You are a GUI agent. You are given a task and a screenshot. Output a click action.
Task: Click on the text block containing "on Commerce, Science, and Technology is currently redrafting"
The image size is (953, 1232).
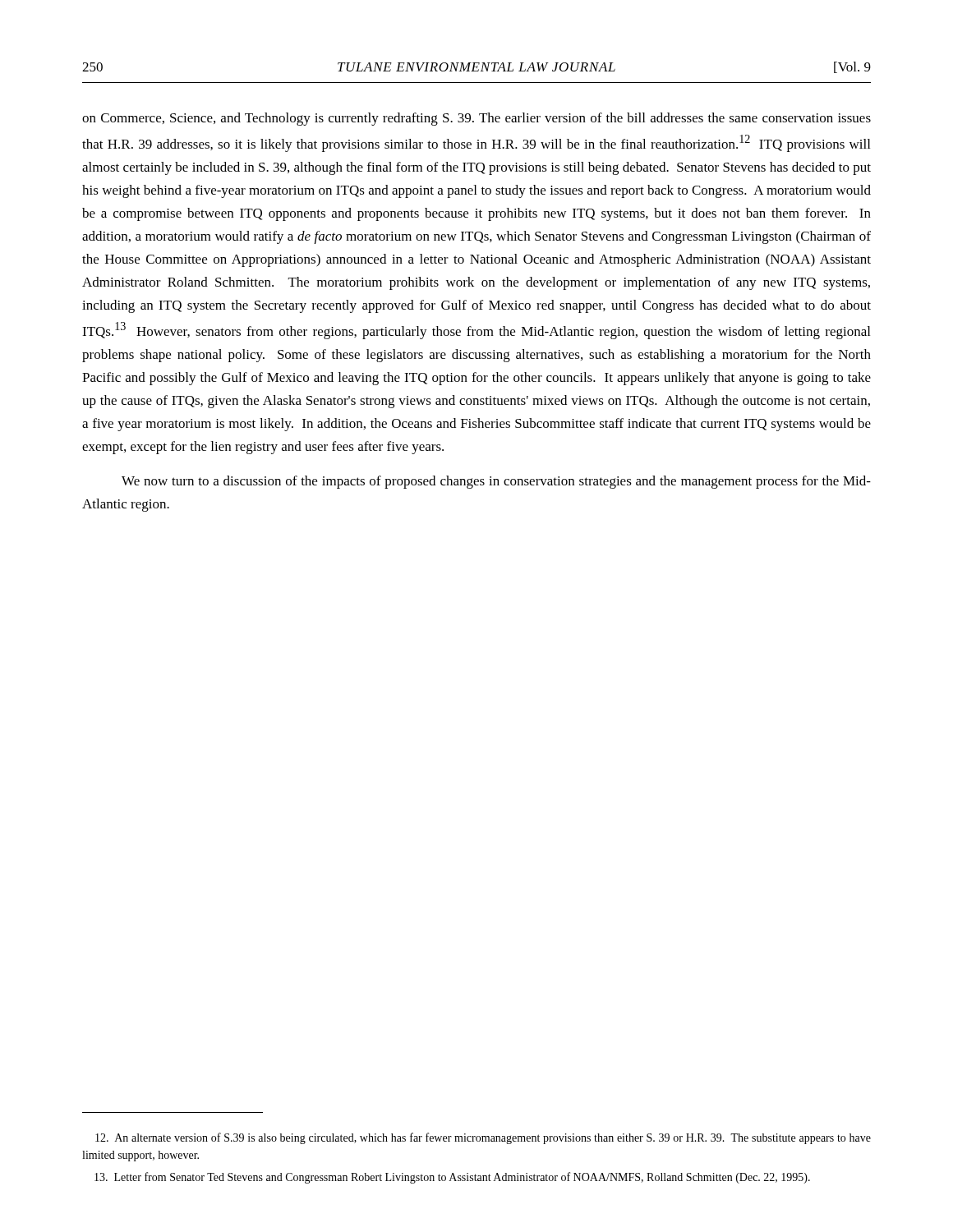click(476, 282)
